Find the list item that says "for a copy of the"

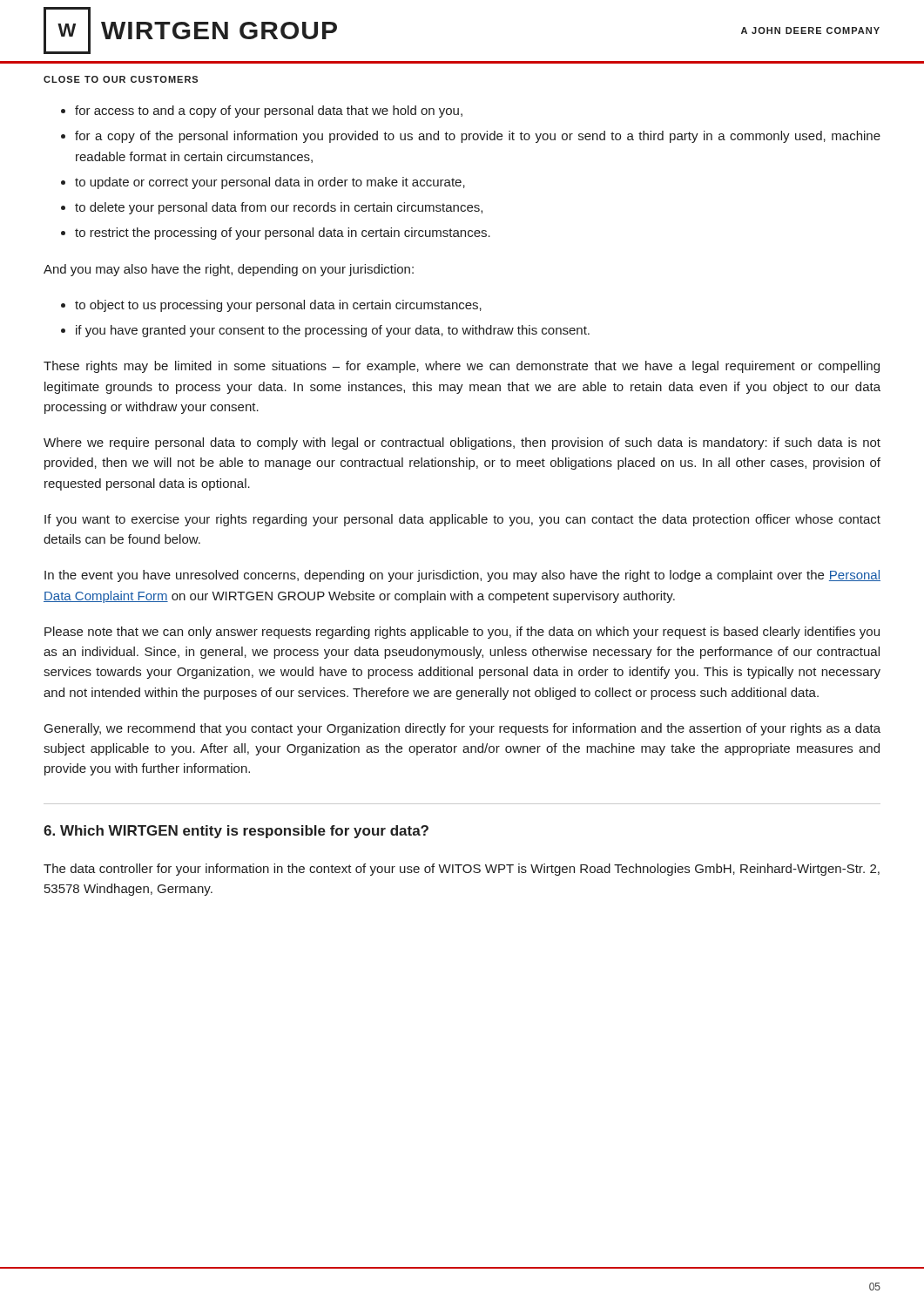click(478, 146)
